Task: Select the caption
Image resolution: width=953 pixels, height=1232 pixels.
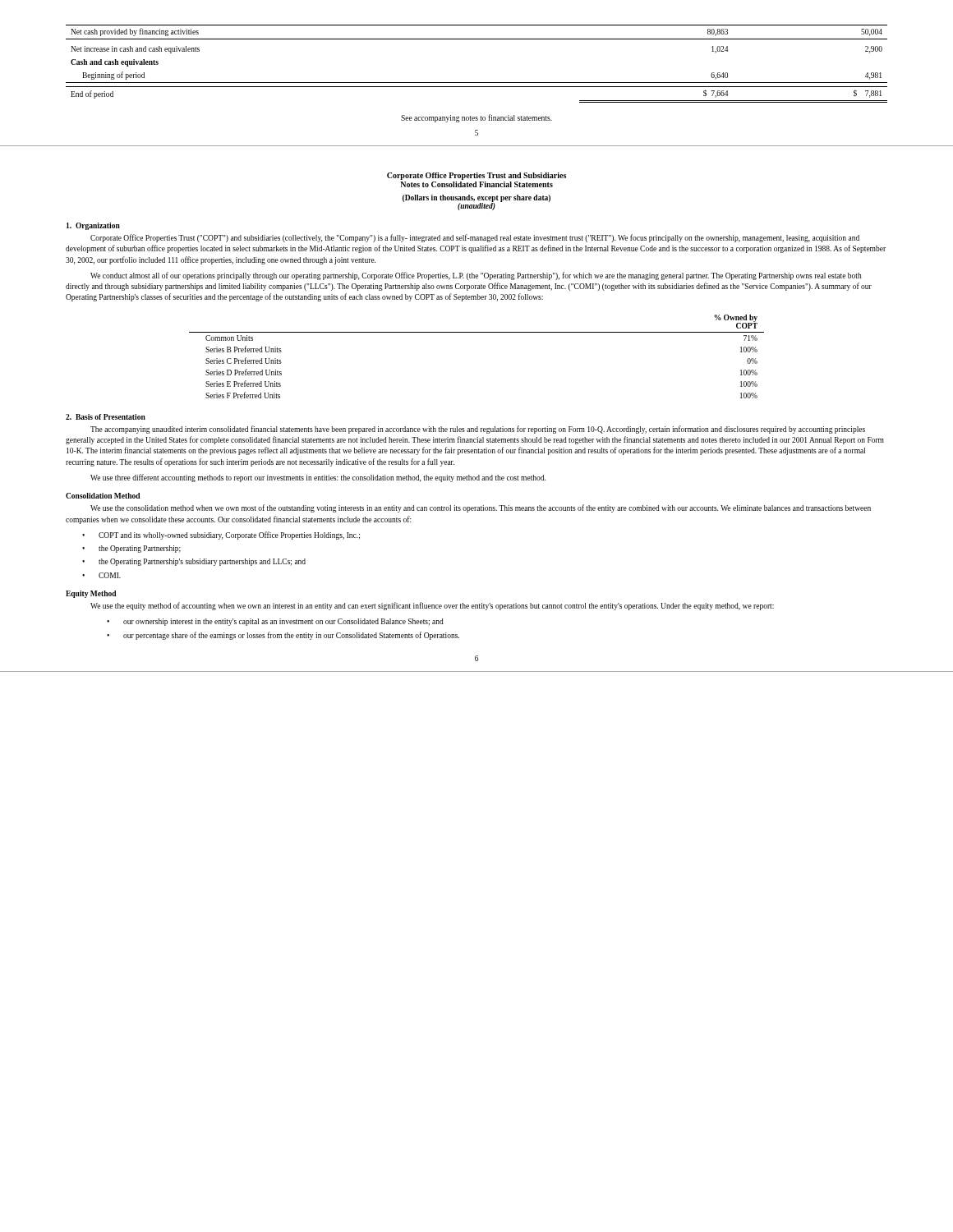Action: pos(476,118)
